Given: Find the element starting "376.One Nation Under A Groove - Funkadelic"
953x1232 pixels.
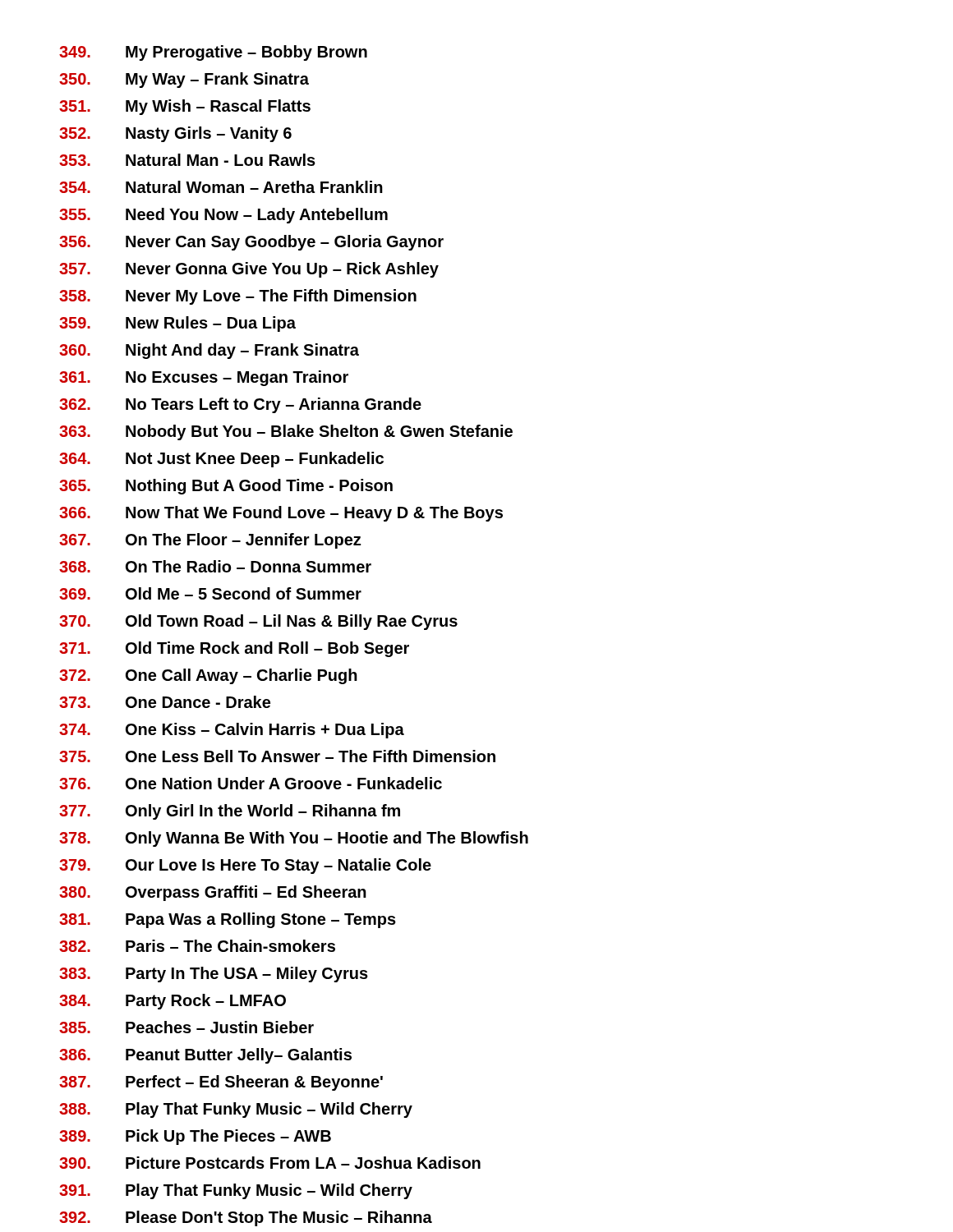Looking at the screenshot, I should pos(251,784).
